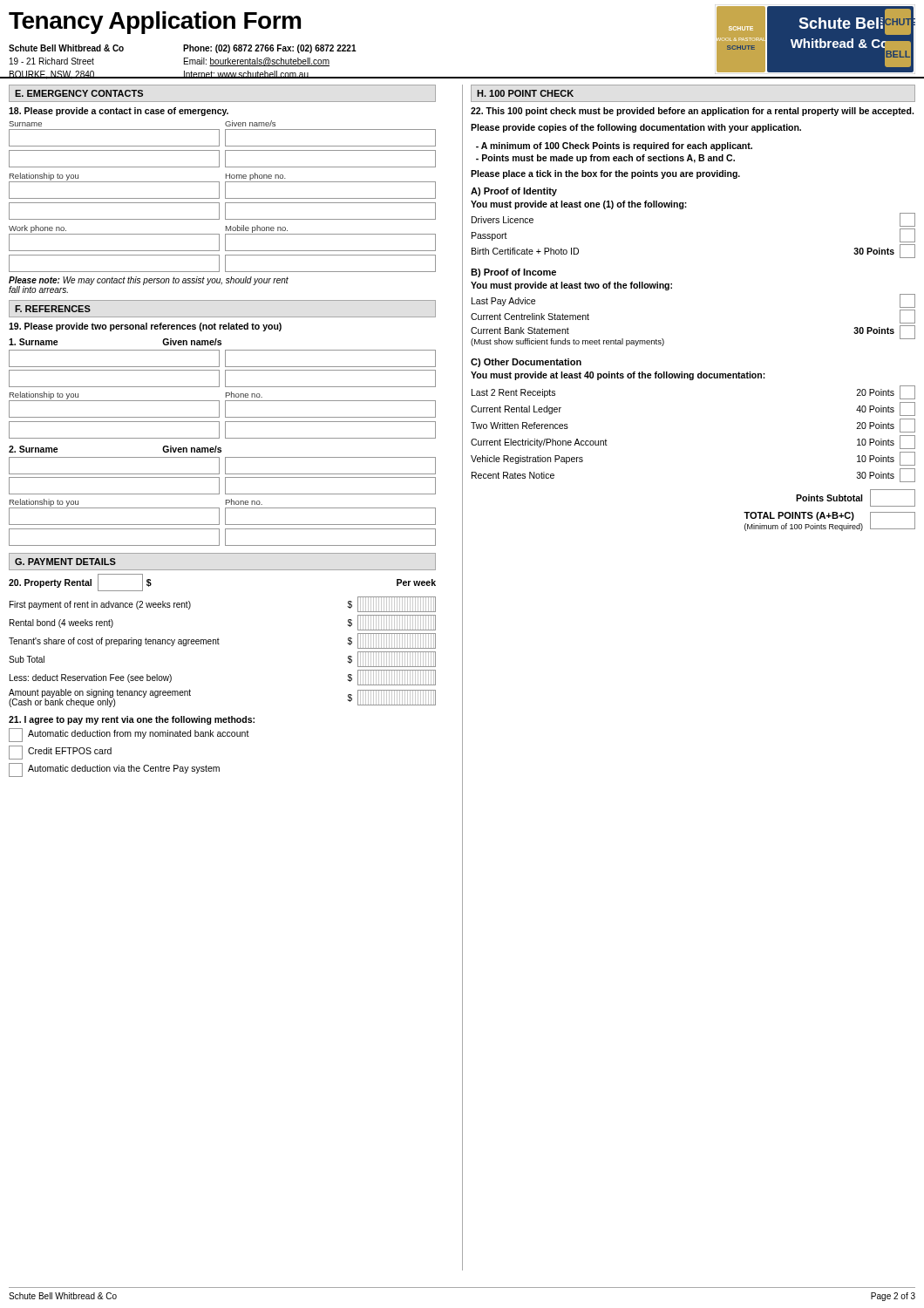Viewport: 924px width, 1308px height.
Task: Locate the text starting "This 100 point"
Action: [x=692, y=111]
